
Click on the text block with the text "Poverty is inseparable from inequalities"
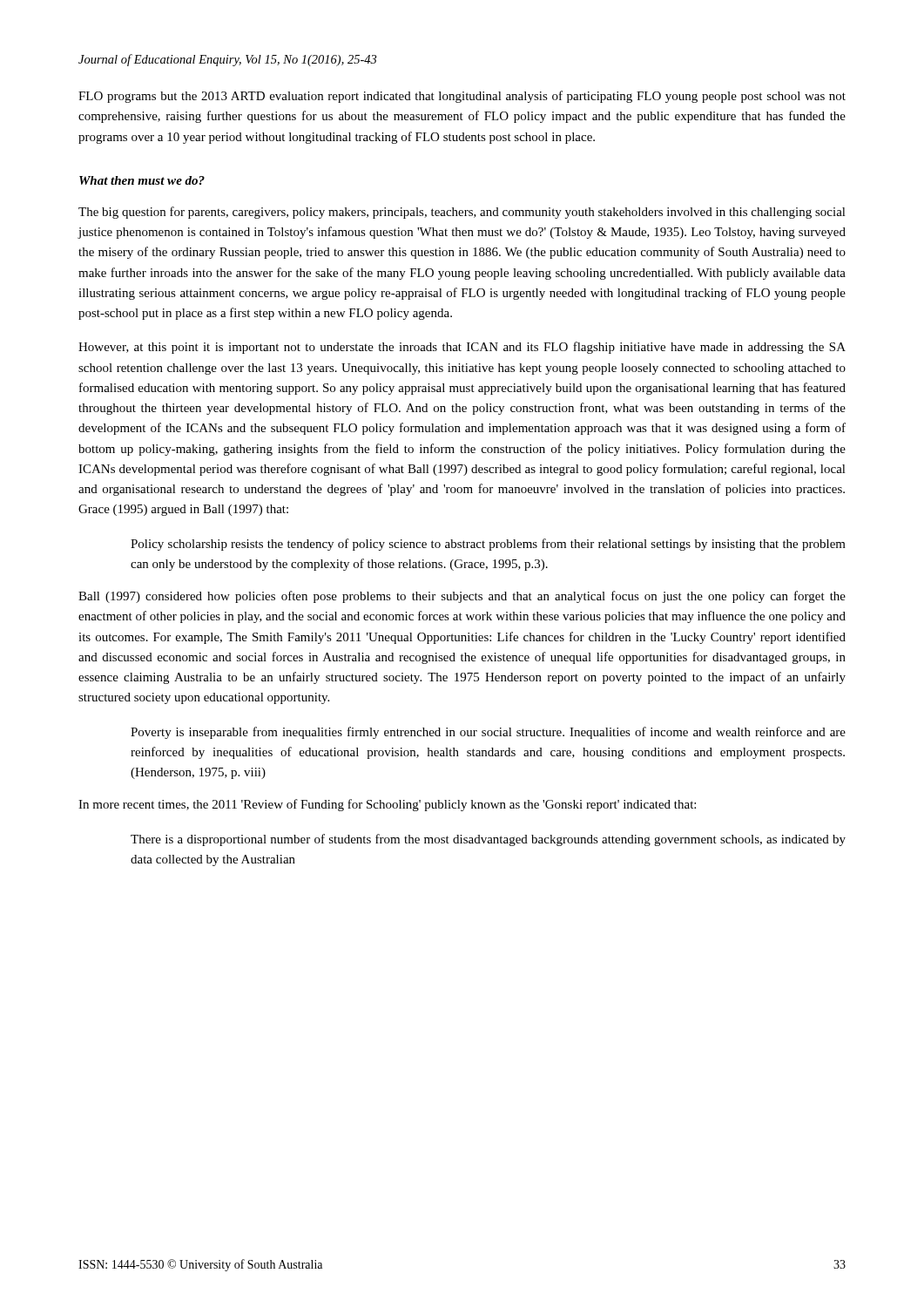[488, 752]
